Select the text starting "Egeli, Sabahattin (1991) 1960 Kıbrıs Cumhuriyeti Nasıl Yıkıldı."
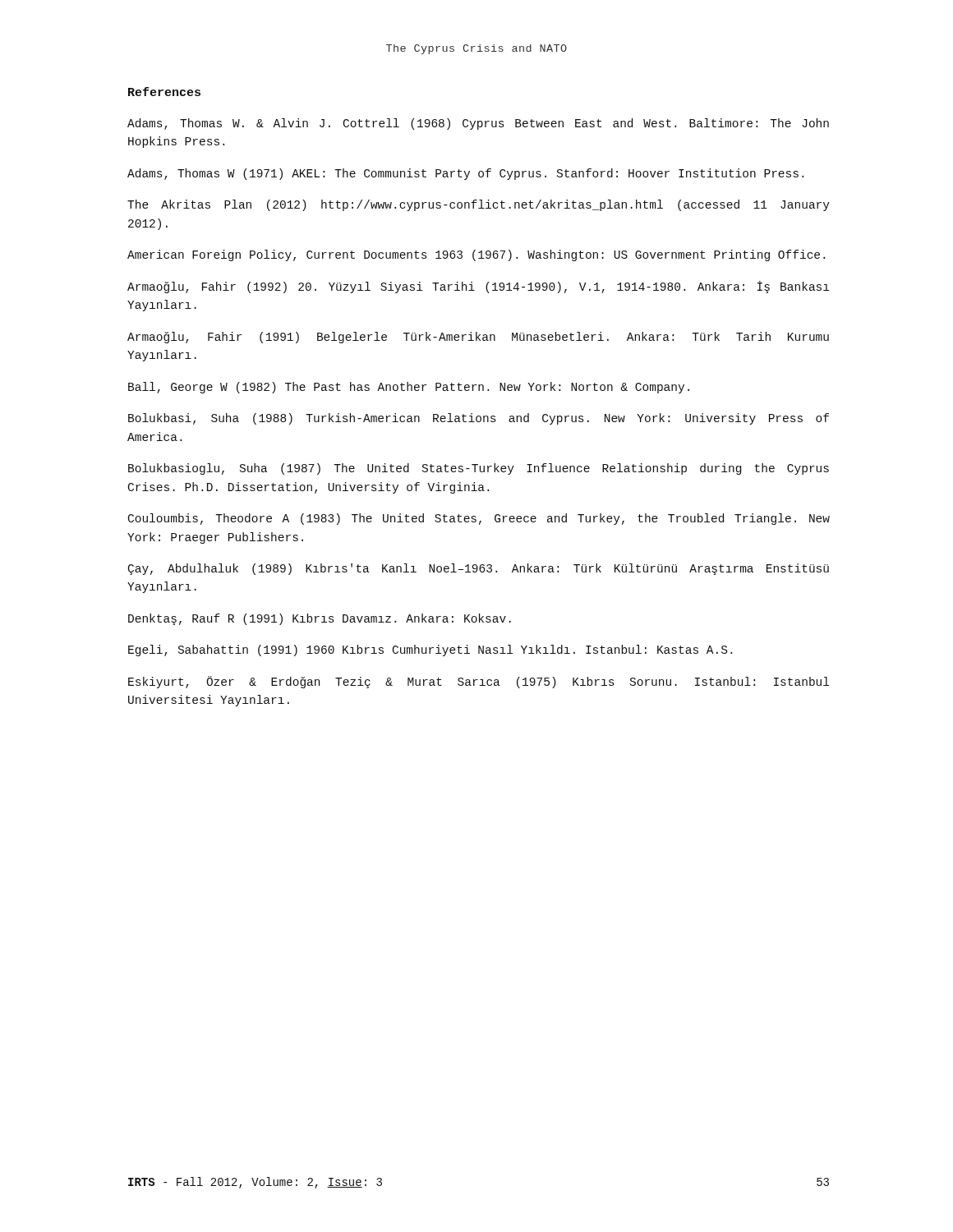 pyautogui.click(x=431, y=651)
